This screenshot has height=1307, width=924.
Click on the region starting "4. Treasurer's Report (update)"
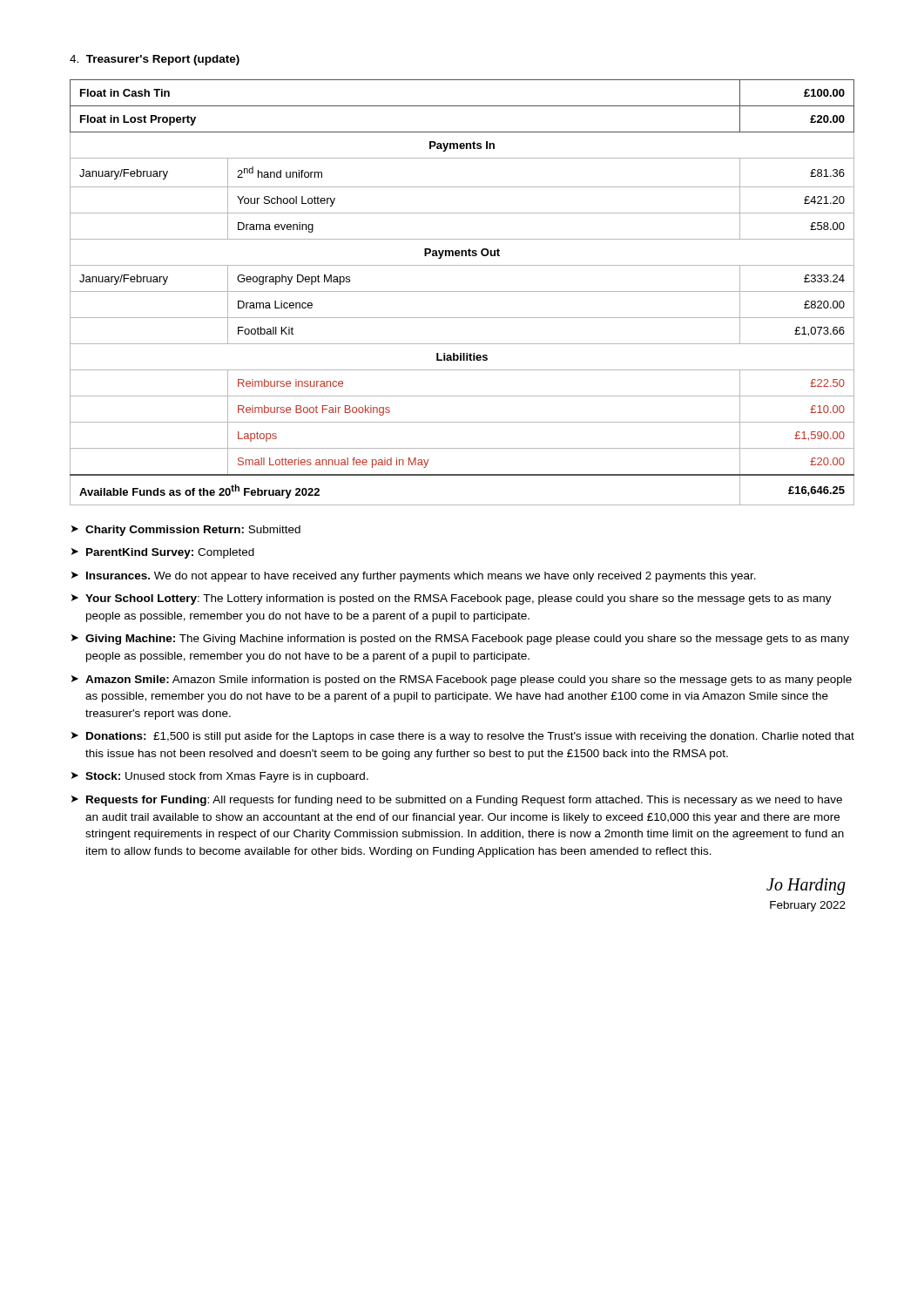point(155,59)
